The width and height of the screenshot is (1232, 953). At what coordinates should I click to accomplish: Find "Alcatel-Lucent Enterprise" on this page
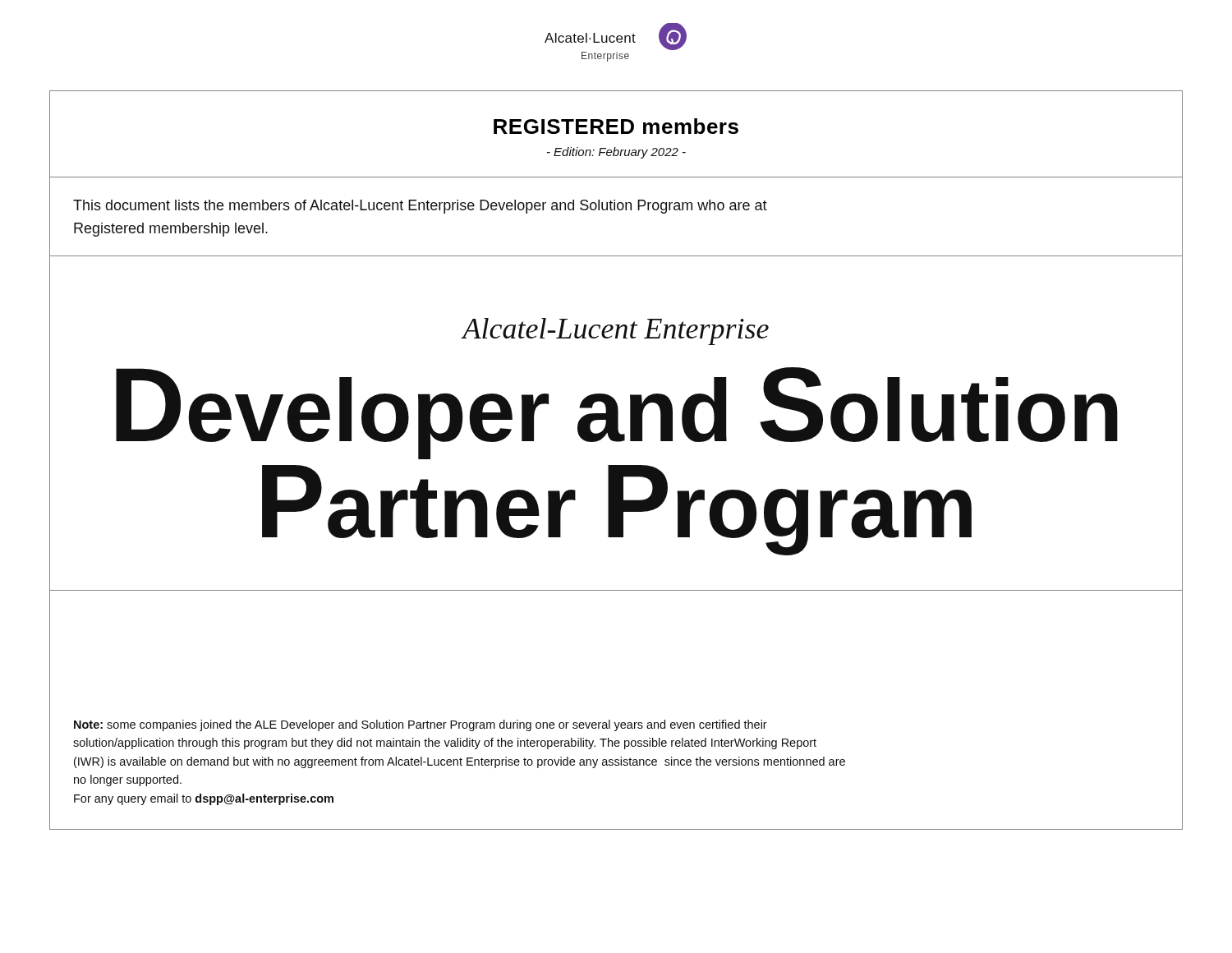coord(616,329)
